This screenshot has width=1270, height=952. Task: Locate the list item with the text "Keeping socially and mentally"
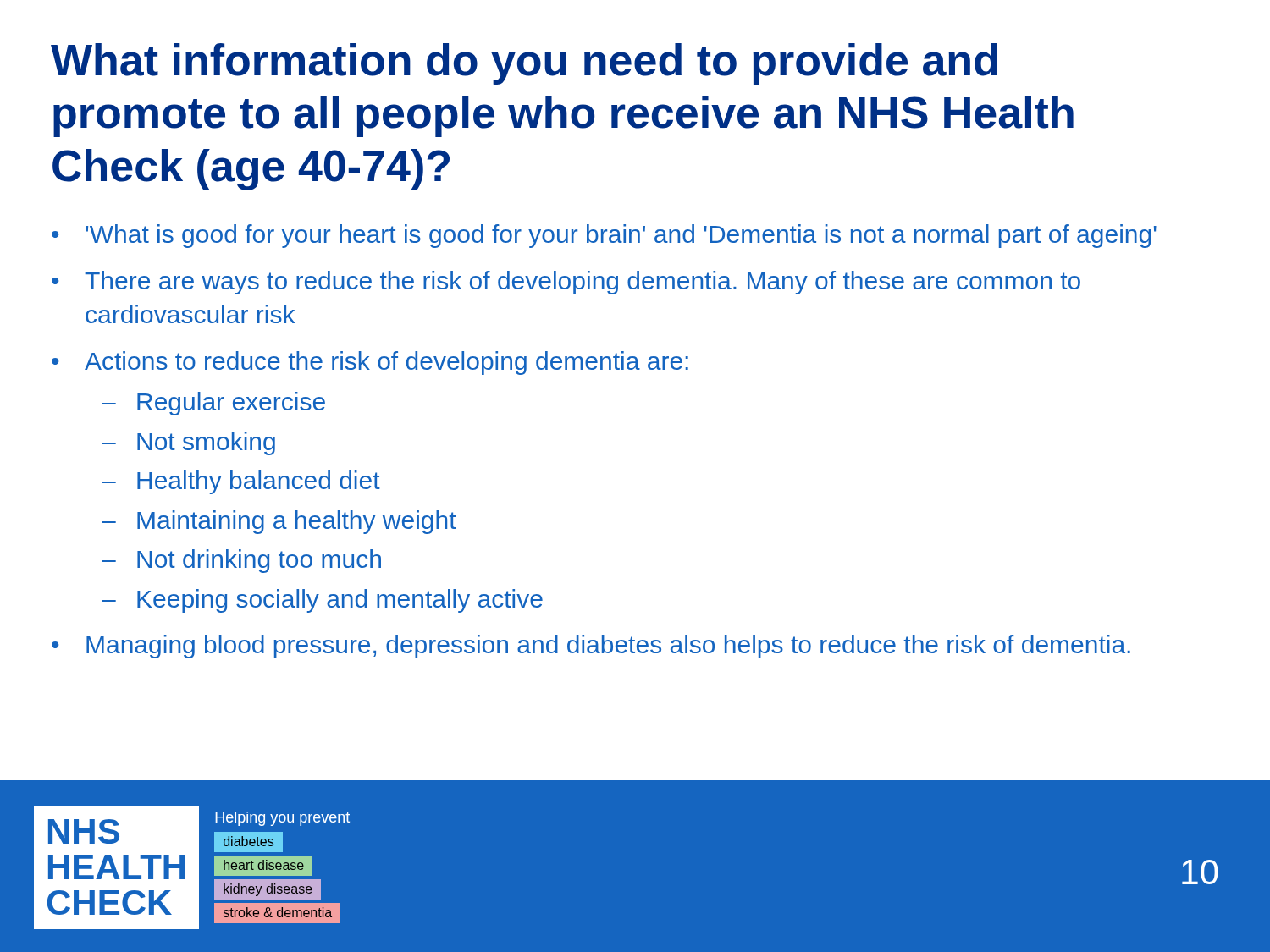point(340,598)
